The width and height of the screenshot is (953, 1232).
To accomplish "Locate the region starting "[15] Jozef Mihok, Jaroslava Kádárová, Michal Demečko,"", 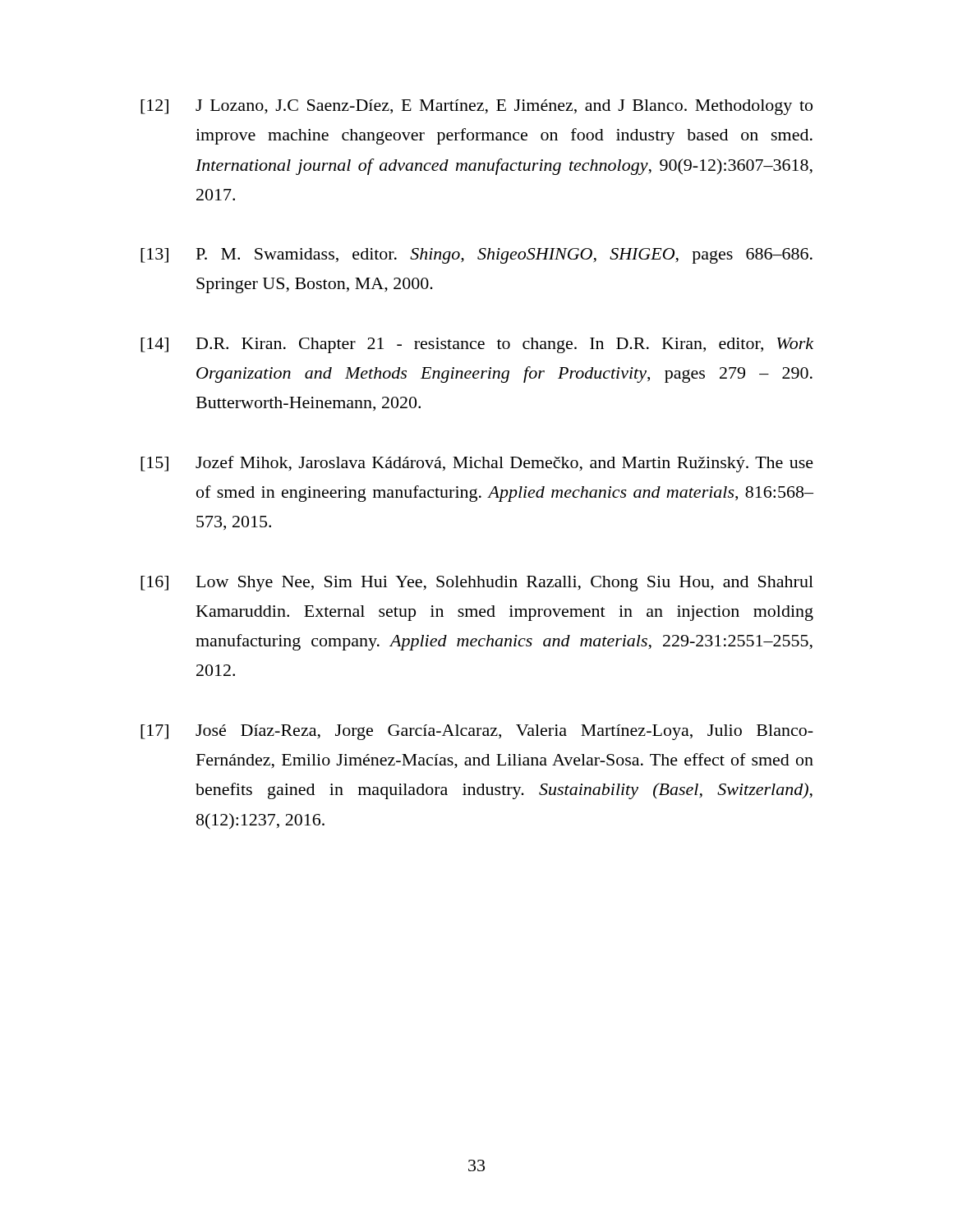I will [x=476, y=492].
